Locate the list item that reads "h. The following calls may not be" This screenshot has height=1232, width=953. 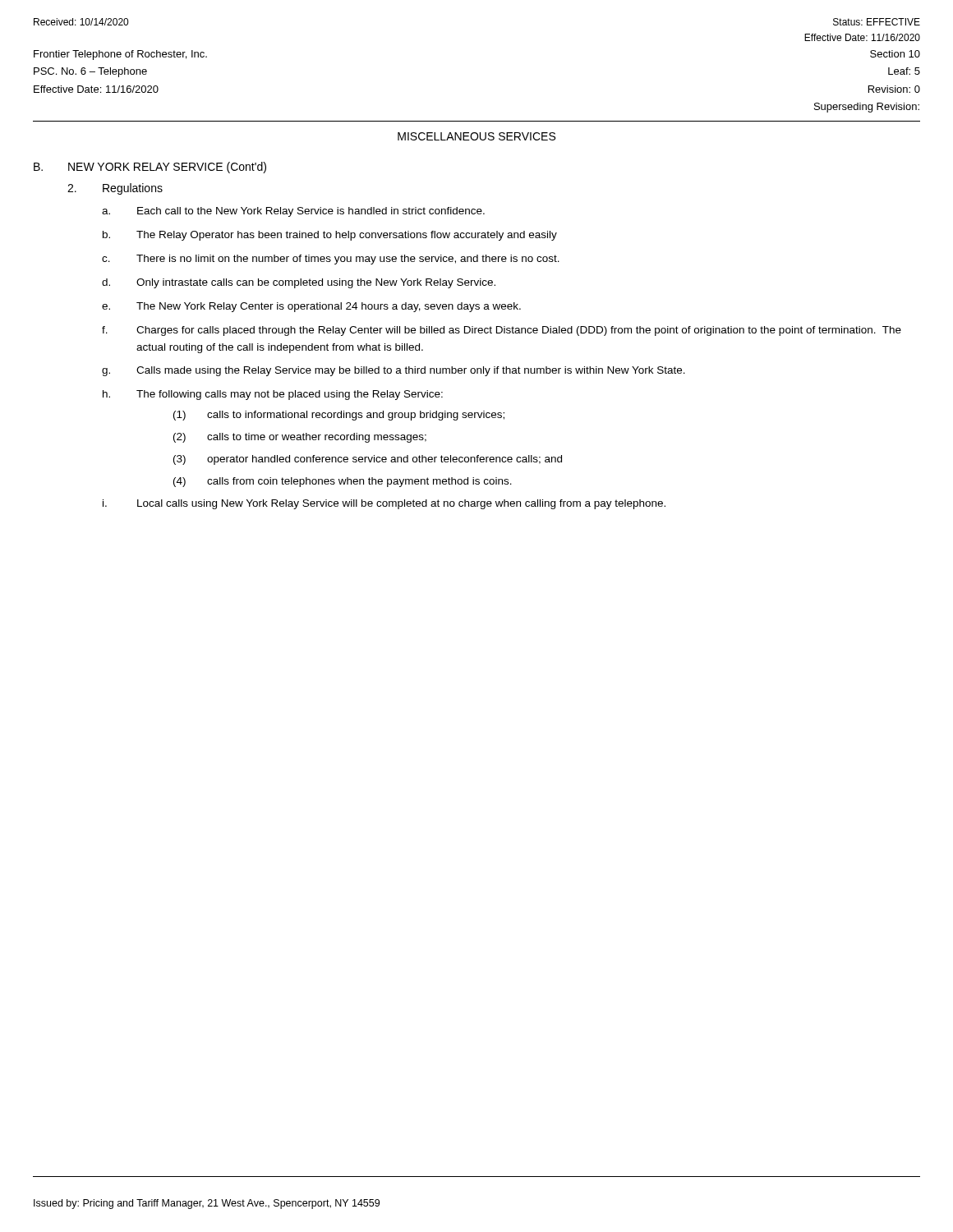point(273,395)
